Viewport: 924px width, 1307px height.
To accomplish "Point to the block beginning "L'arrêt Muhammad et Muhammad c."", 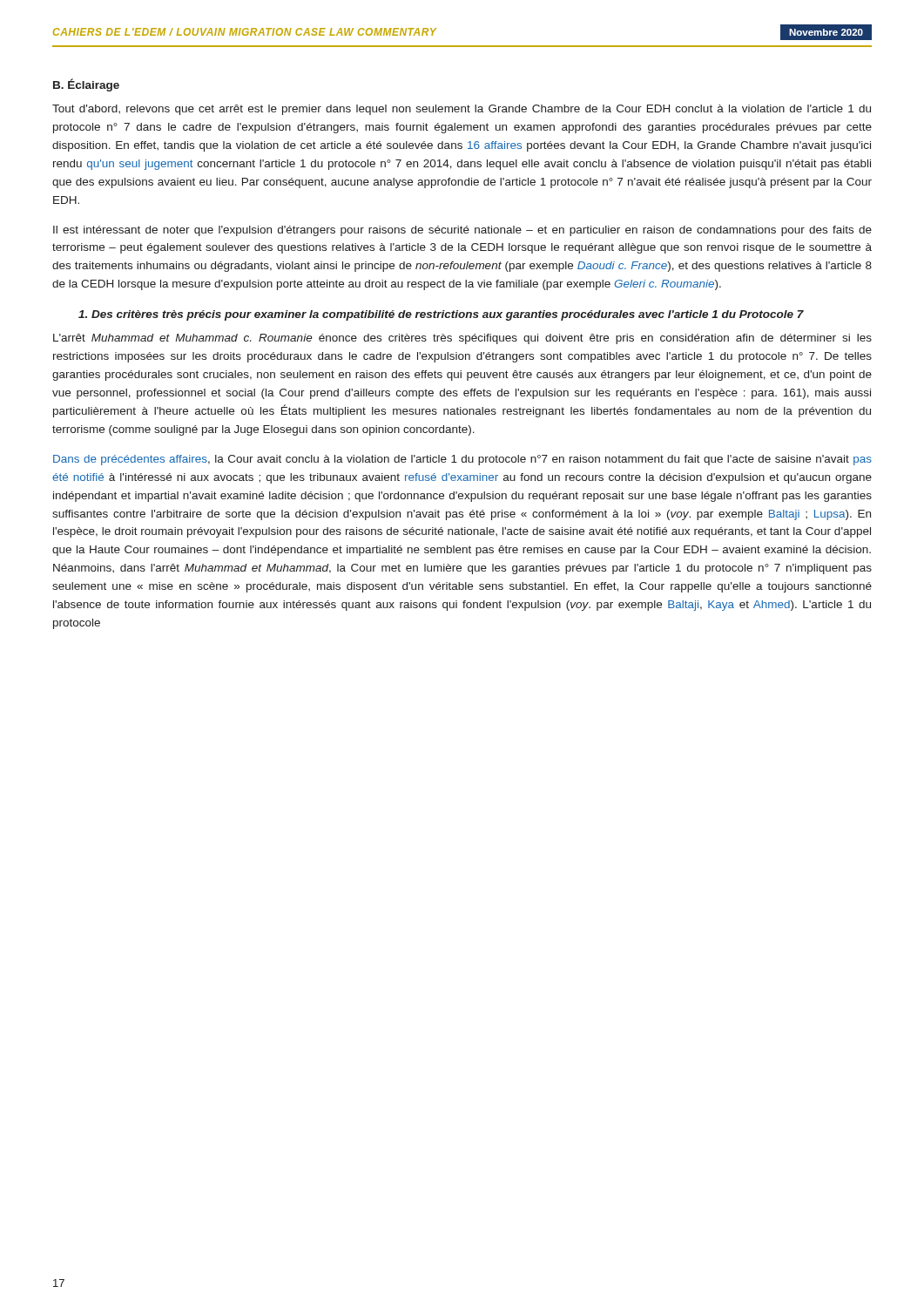I will [x=462, y=383].
